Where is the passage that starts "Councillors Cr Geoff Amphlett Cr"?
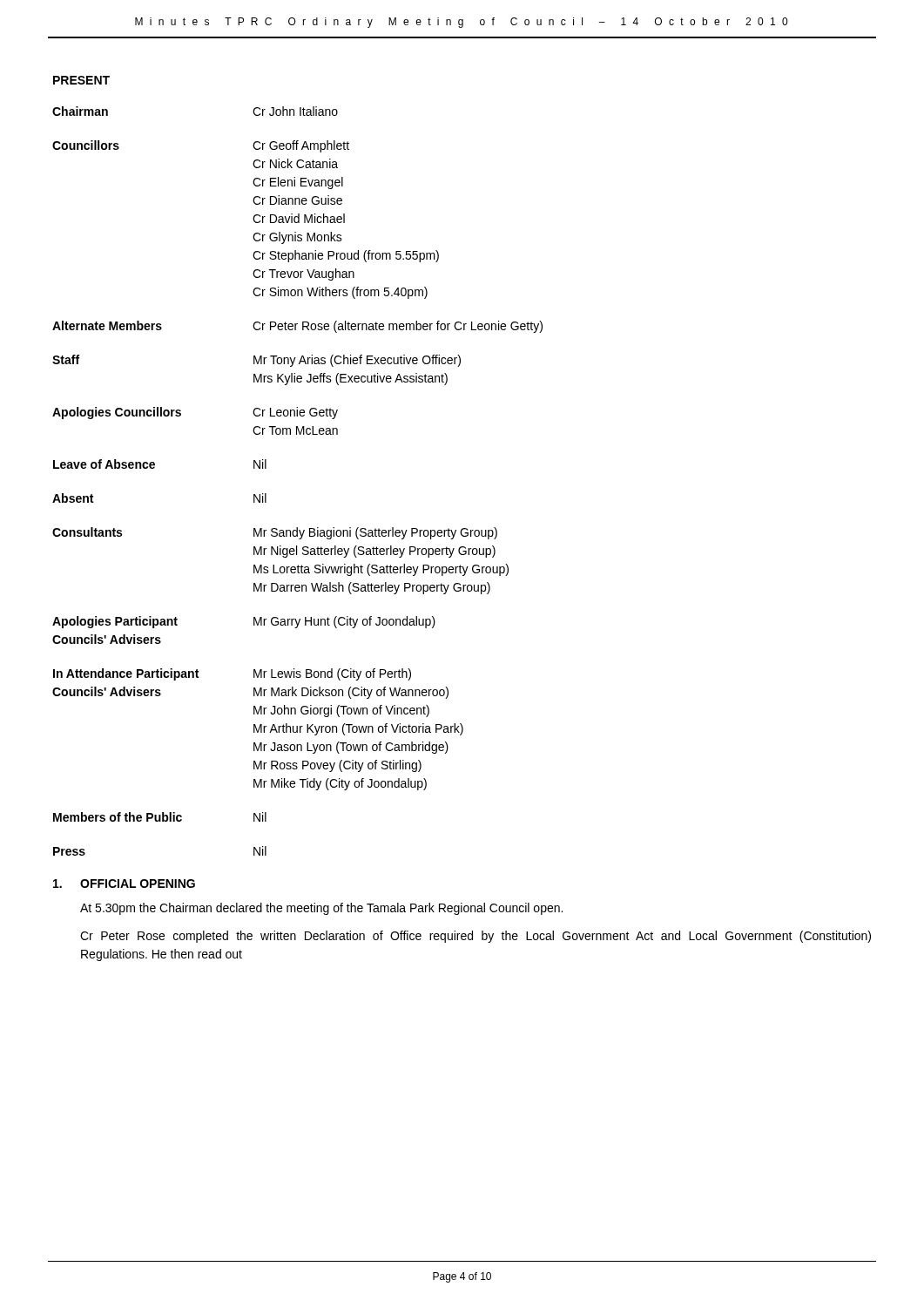Viewport: 924px width, 1307px height. tap(86, 146)
